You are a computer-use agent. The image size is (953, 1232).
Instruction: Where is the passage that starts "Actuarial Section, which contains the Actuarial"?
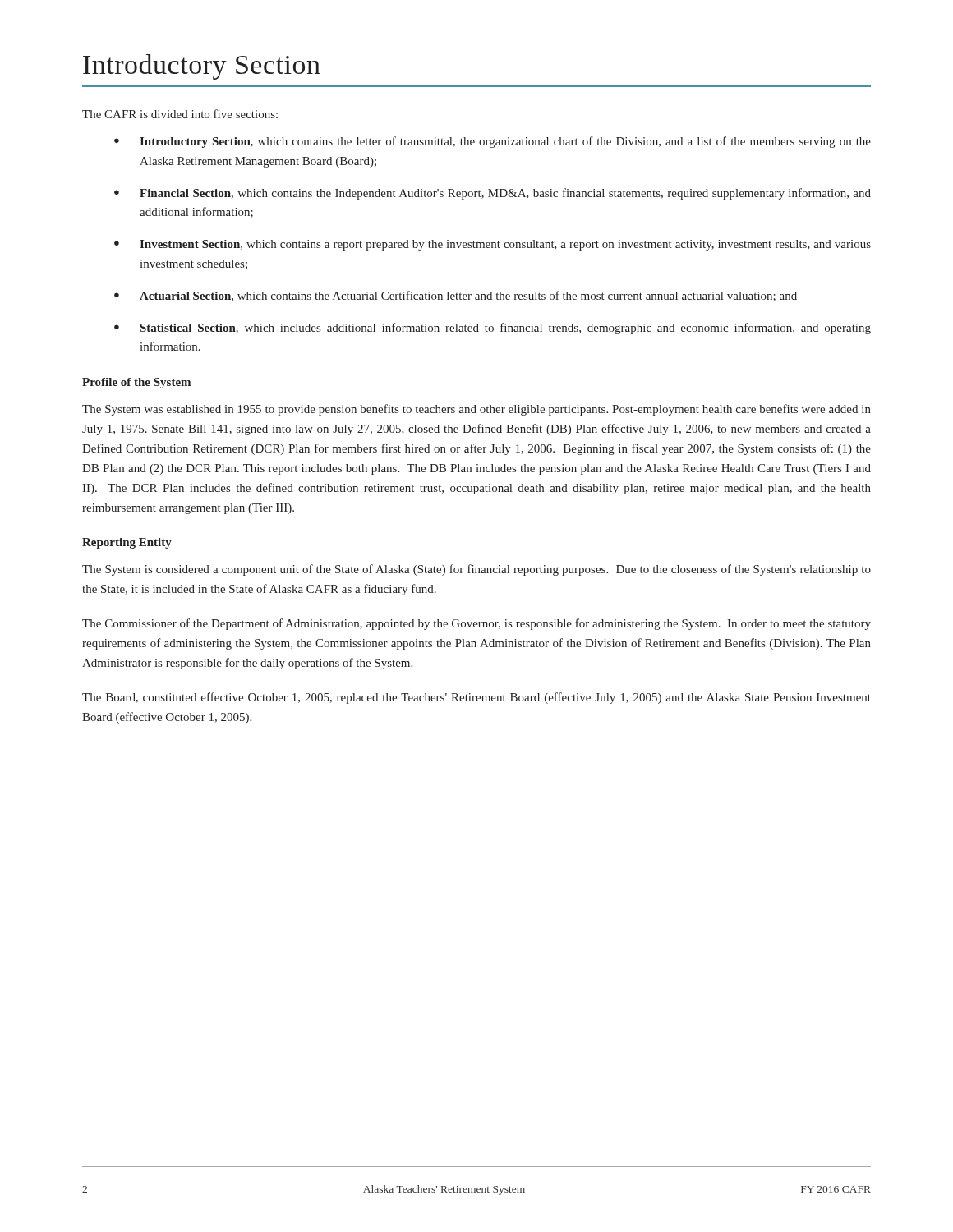click(468, 295)
